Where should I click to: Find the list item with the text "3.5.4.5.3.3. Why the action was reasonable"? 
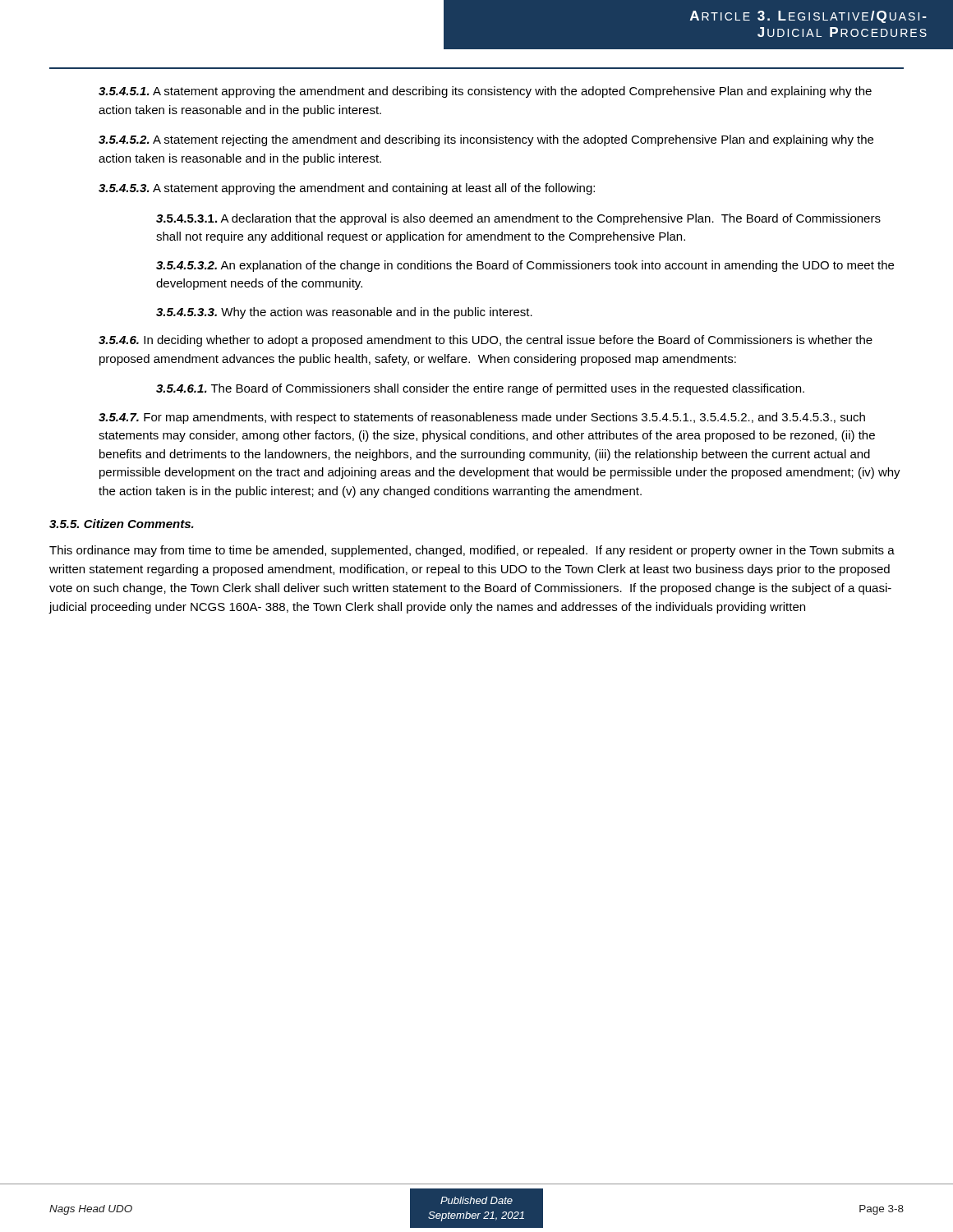click(345, 311)
